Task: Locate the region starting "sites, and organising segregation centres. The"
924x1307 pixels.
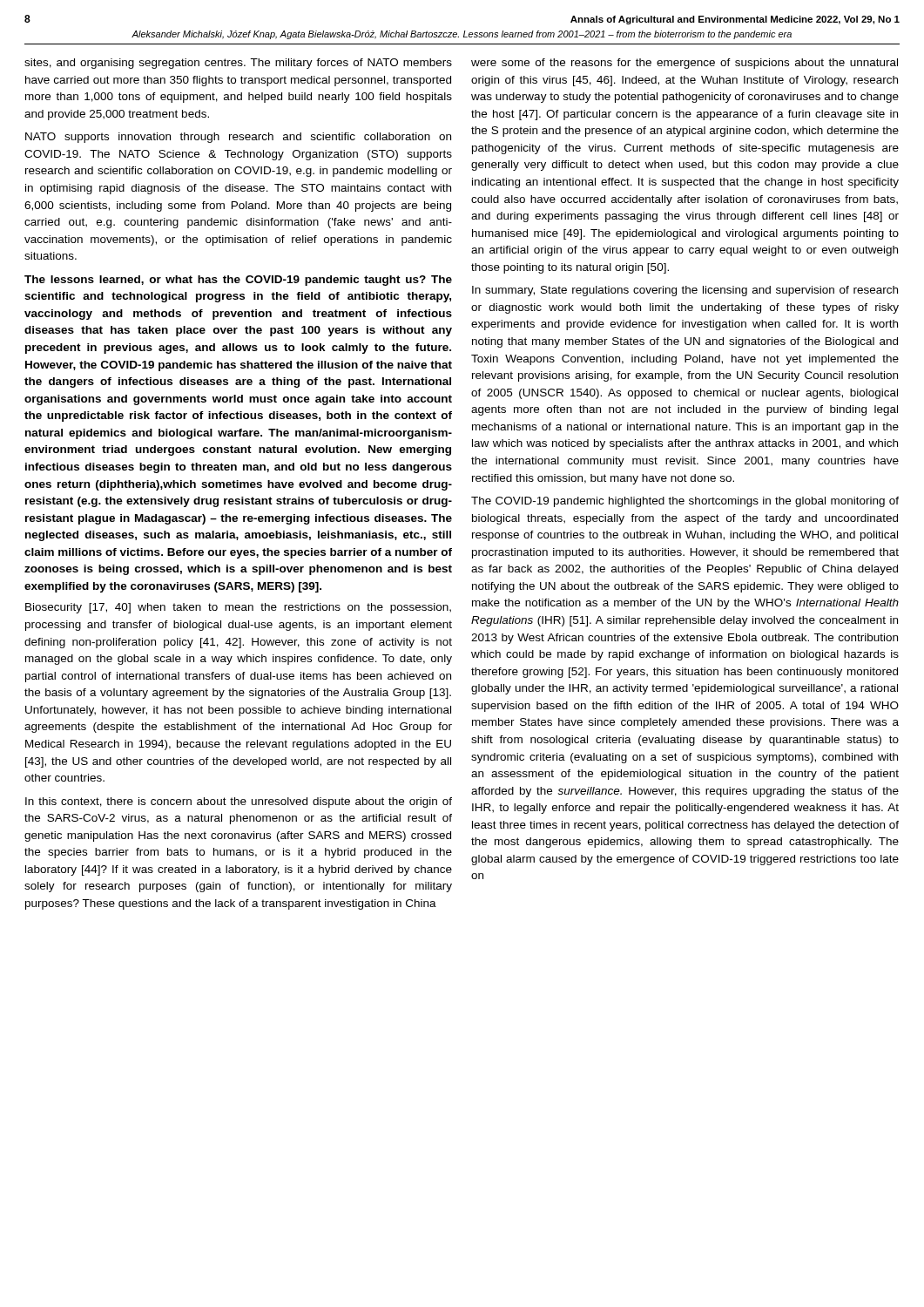Action: click(238, 88)
